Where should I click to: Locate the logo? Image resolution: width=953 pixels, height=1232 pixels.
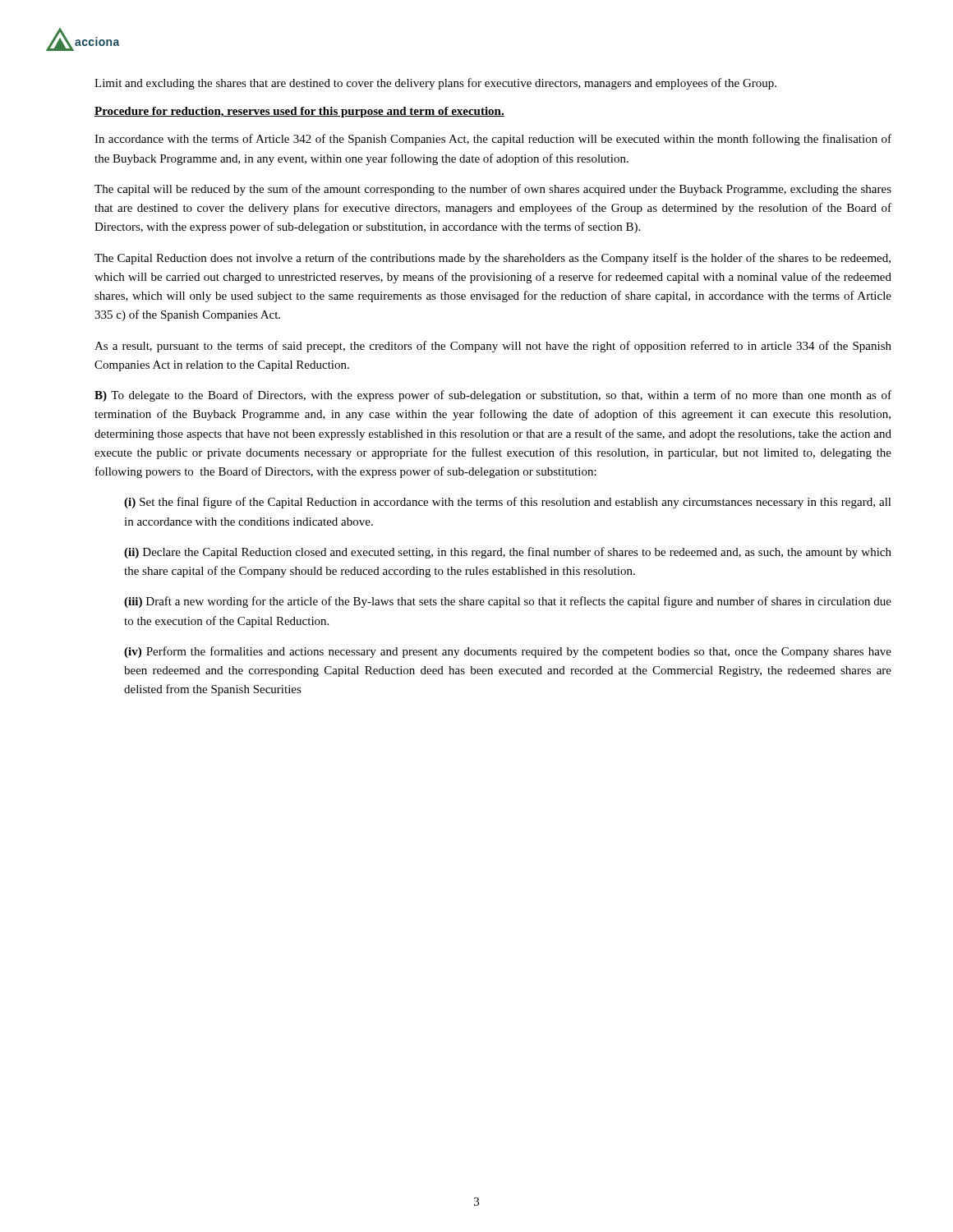point(82,42)
